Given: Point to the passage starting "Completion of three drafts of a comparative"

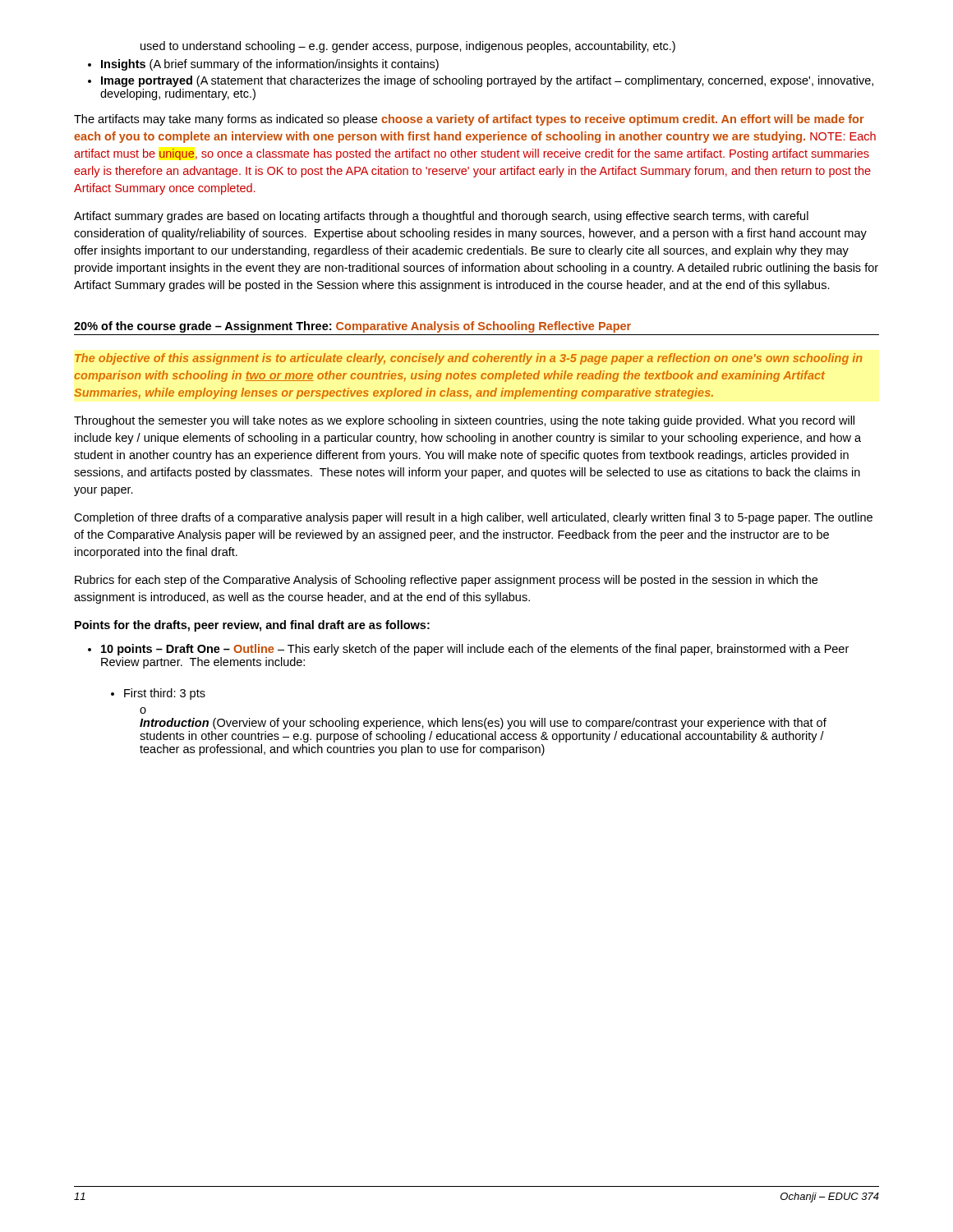Looking at the screenshot, I should tap(473, 535).
